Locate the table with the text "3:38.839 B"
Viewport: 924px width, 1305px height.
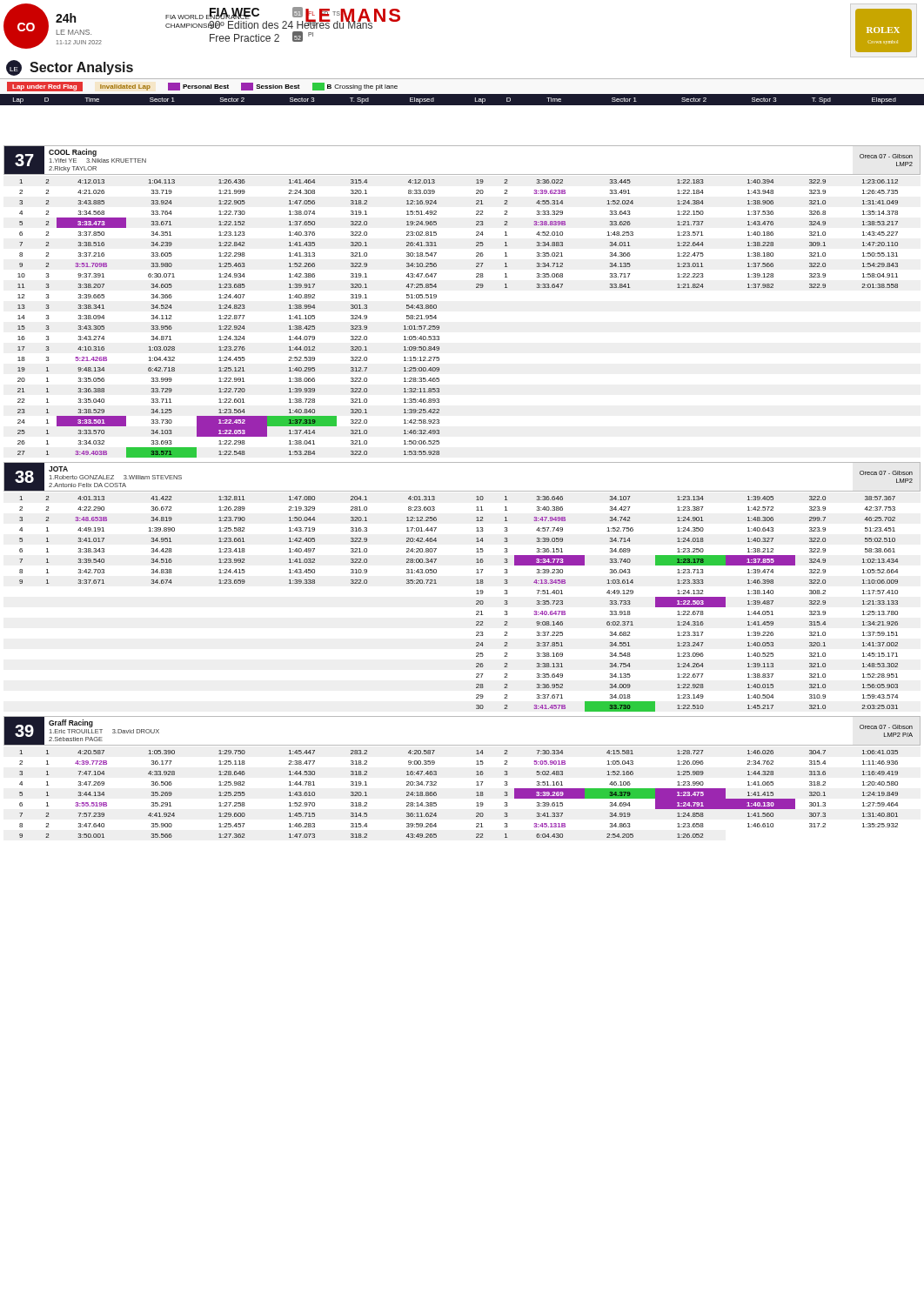point(462,317)
